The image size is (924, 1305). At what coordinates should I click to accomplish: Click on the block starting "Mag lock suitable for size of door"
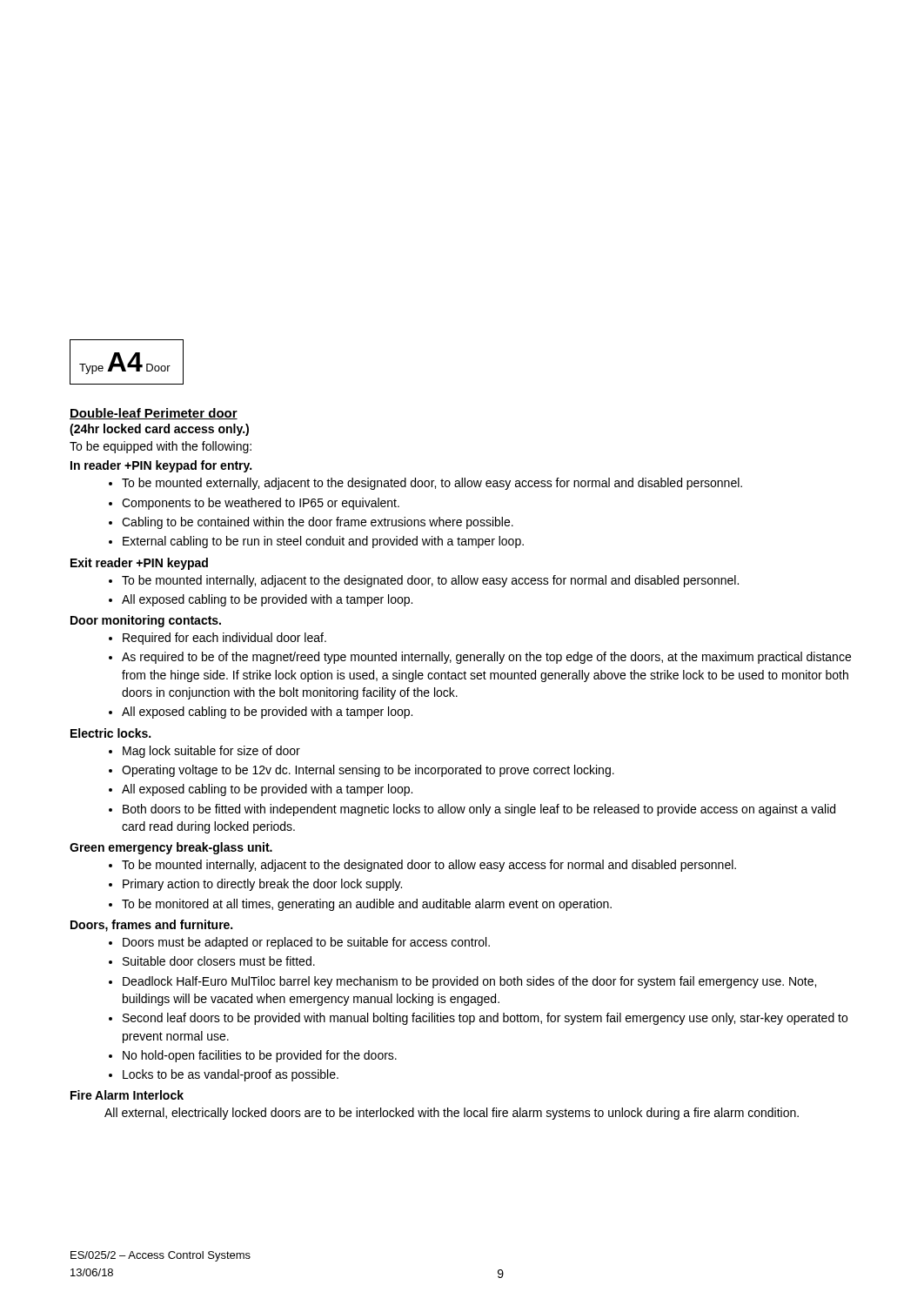tap(211, 751)
